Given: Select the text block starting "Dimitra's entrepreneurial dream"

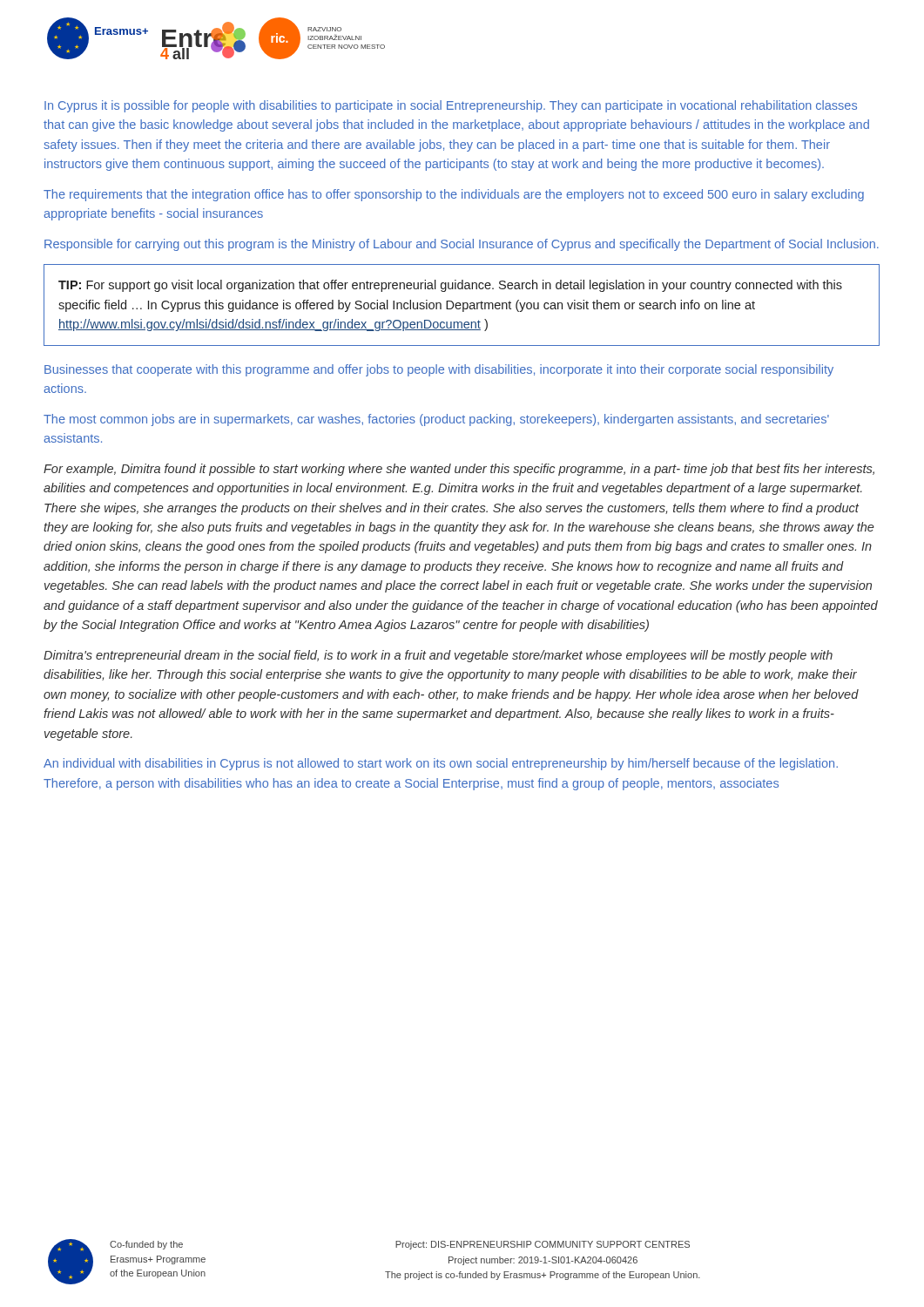Looking at the screenshot, I should [462, 694].
